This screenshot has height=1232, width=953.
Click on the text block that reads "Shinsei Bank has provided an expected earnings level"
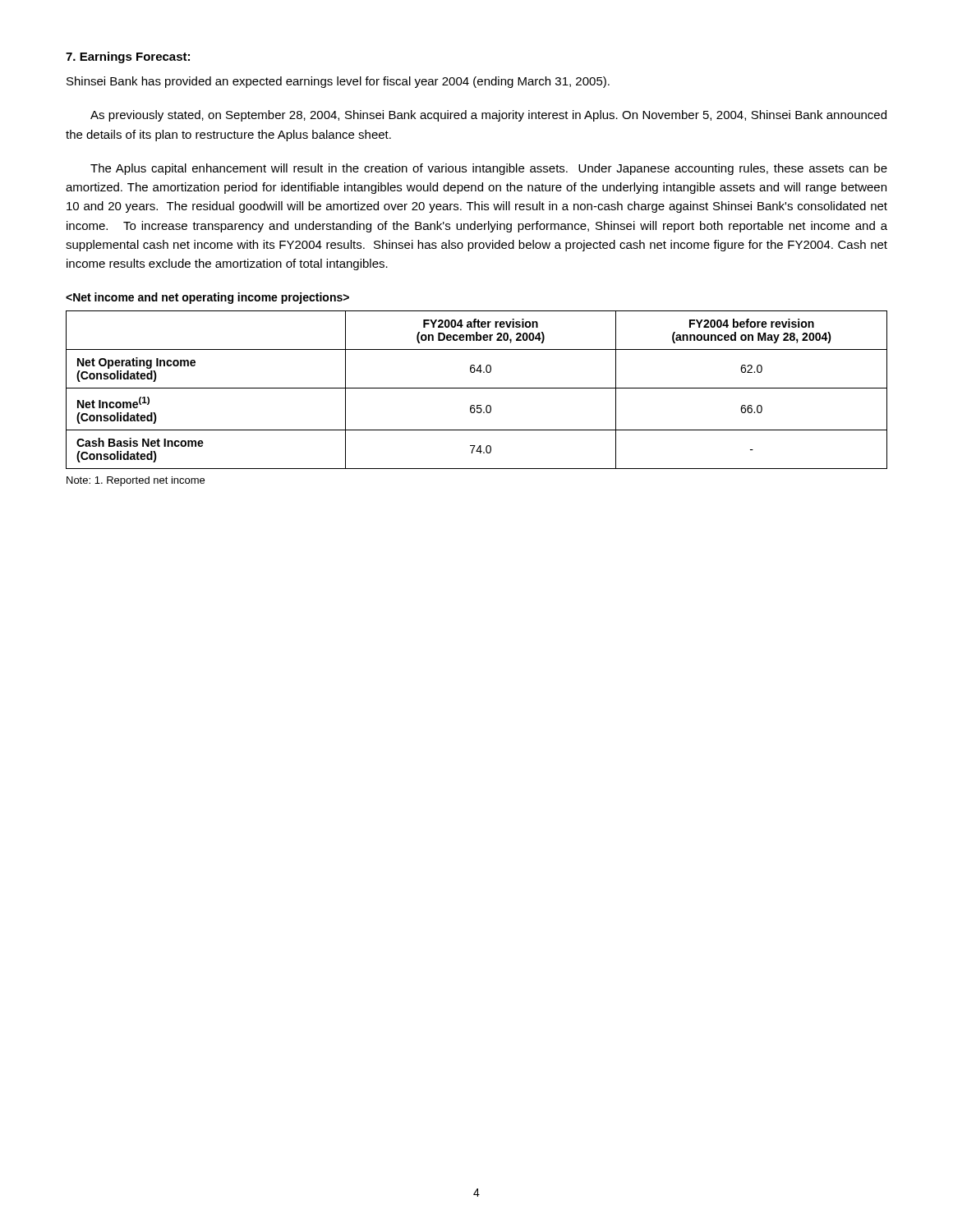[338, 81]
